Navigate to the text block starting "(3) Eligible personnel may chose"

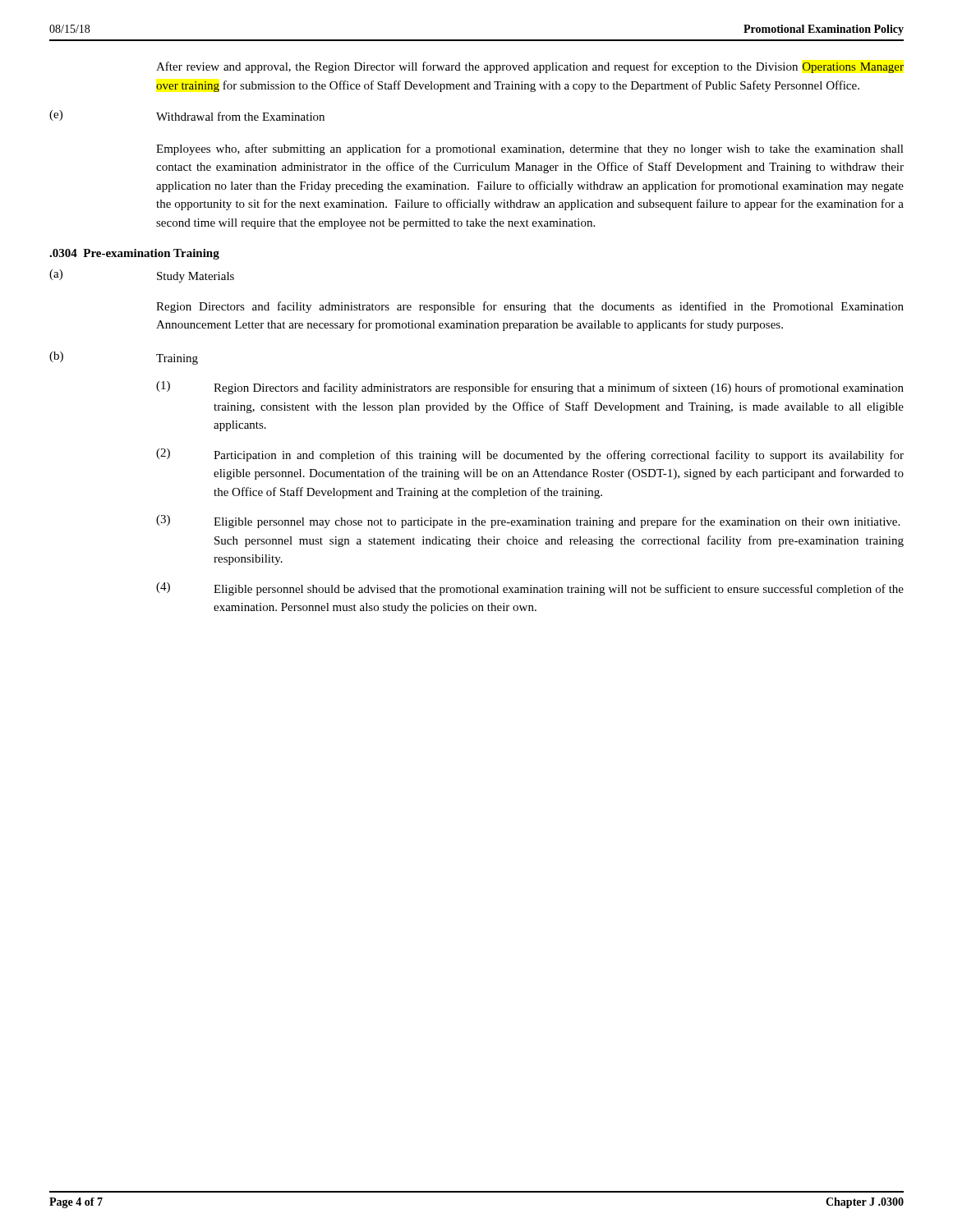[x=530, y=540]
